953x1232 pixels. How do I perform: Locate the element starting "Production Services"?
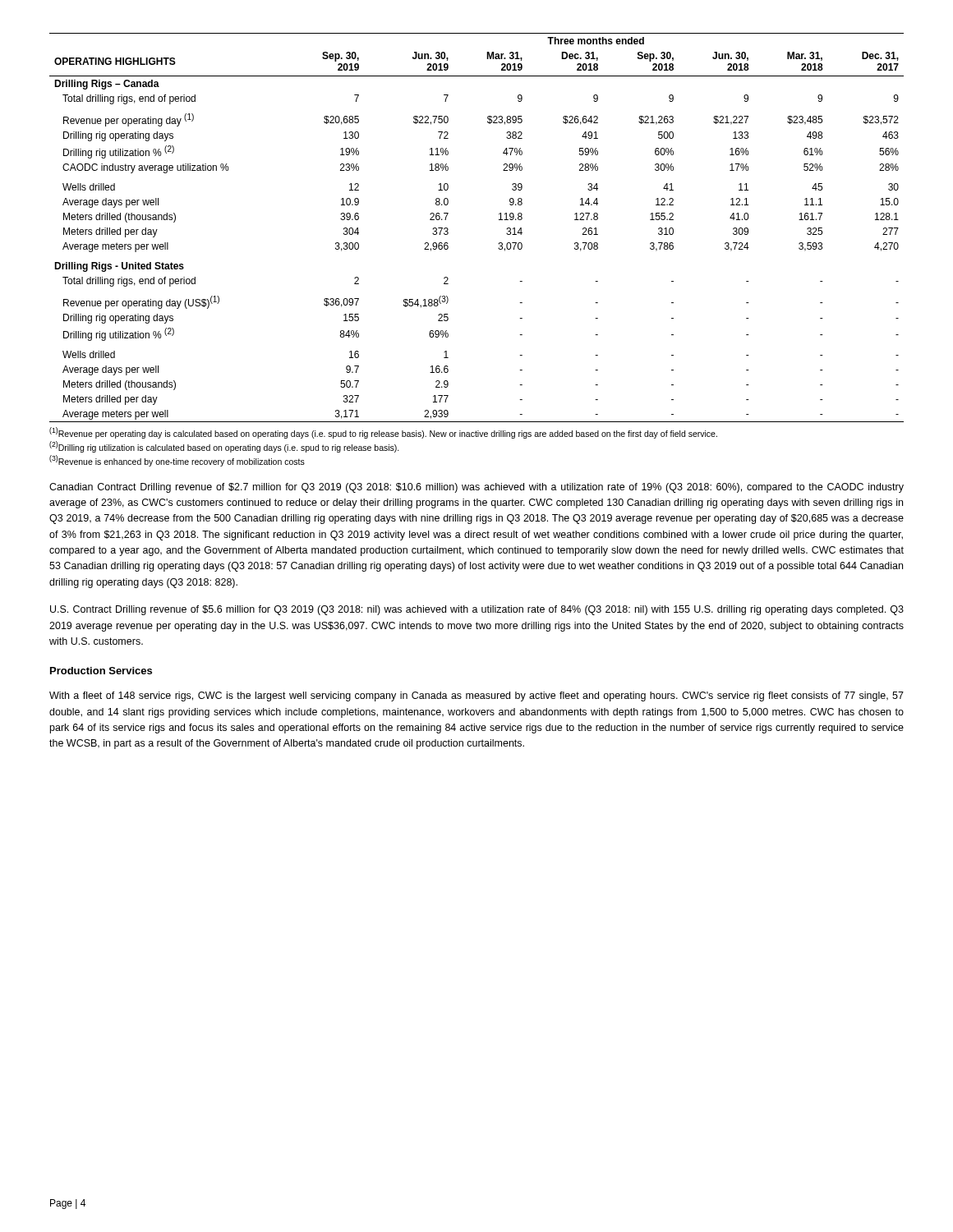[101, 671]
